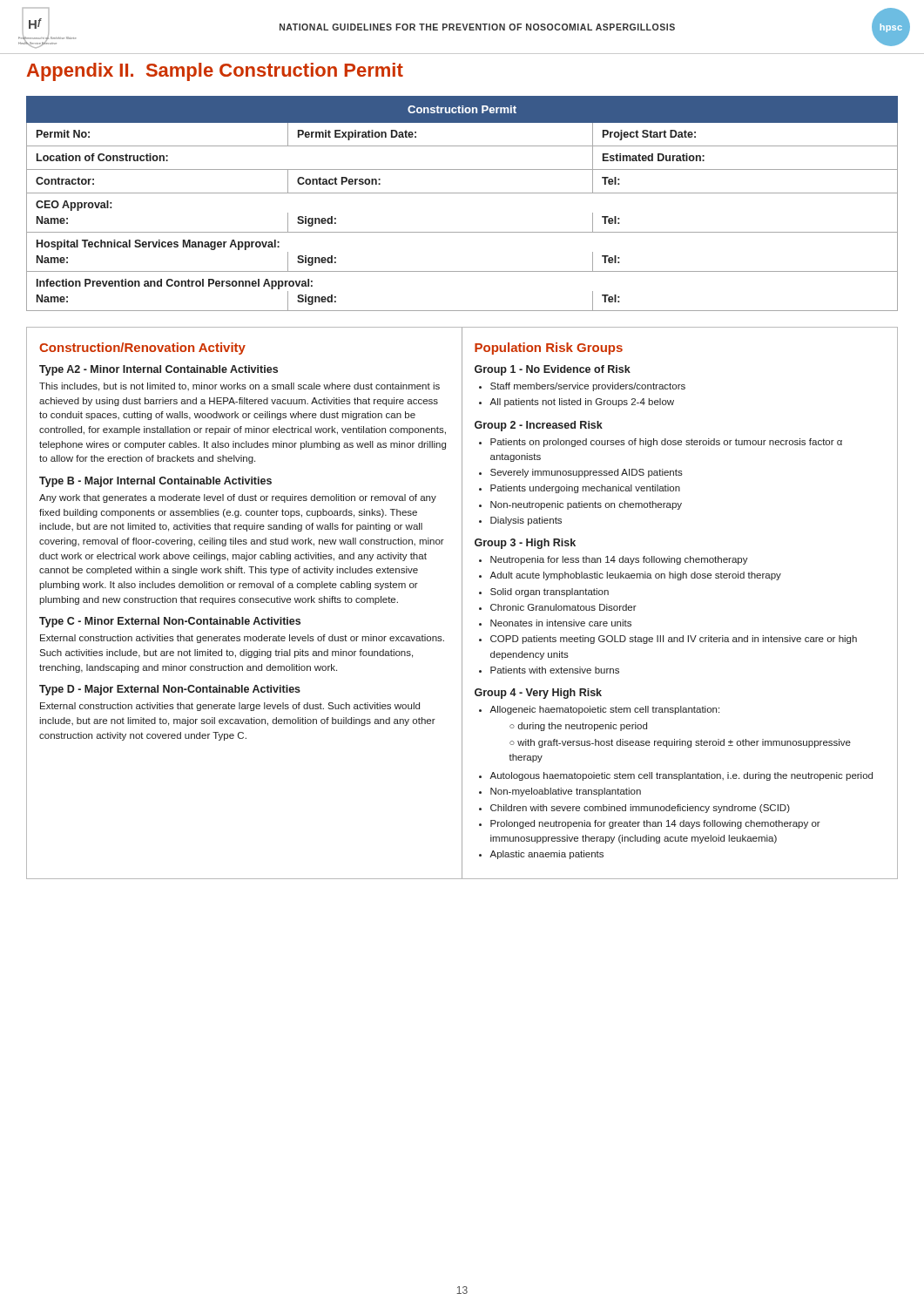Find the list item with the text "Children with severe"
The height and width of the screenshot is (1307, 924).
point(640,807)
